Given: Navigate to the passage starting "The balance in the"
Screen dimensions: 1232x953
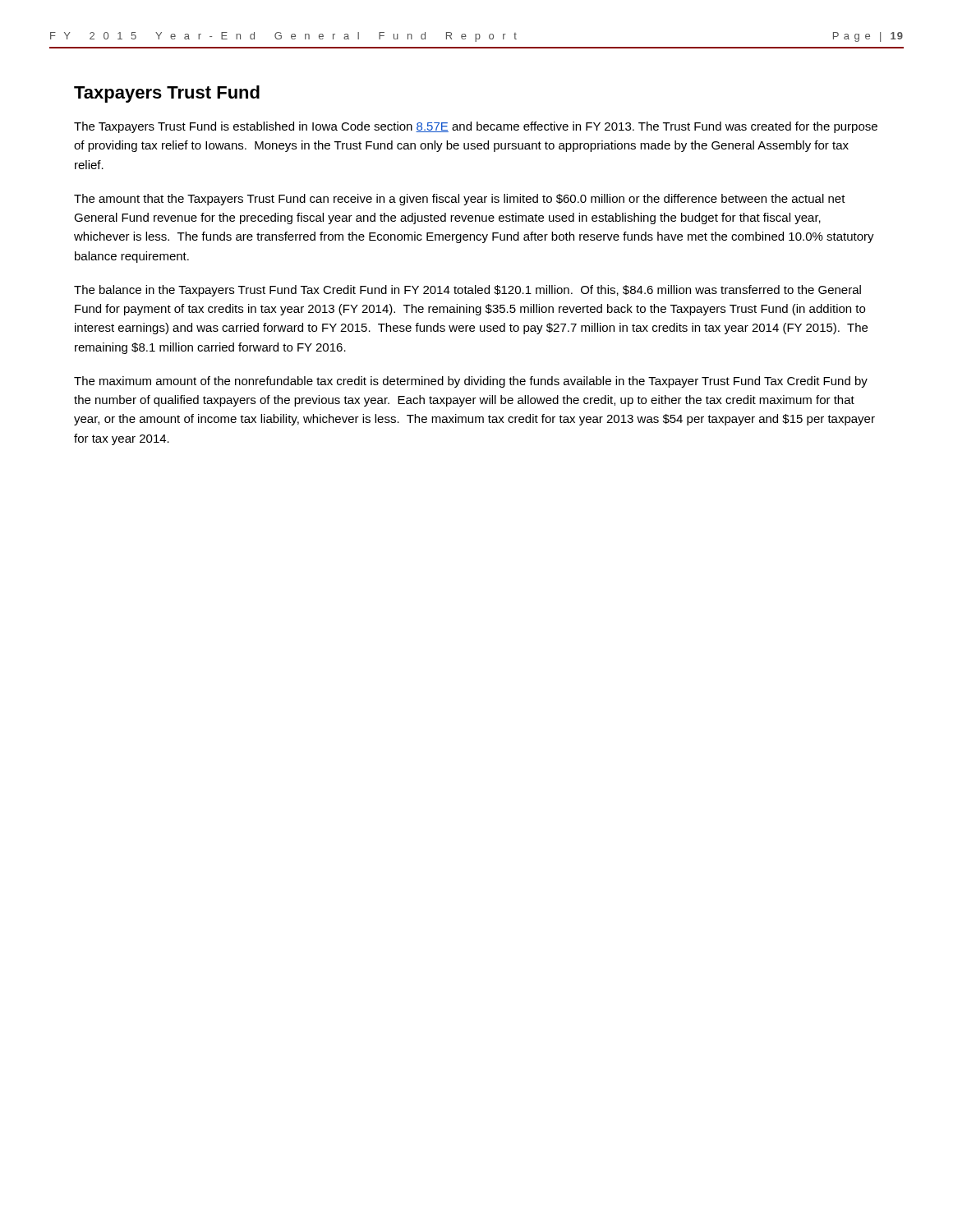Looking at the screenshot, I should pyautogui.click(x=471, y=318).
